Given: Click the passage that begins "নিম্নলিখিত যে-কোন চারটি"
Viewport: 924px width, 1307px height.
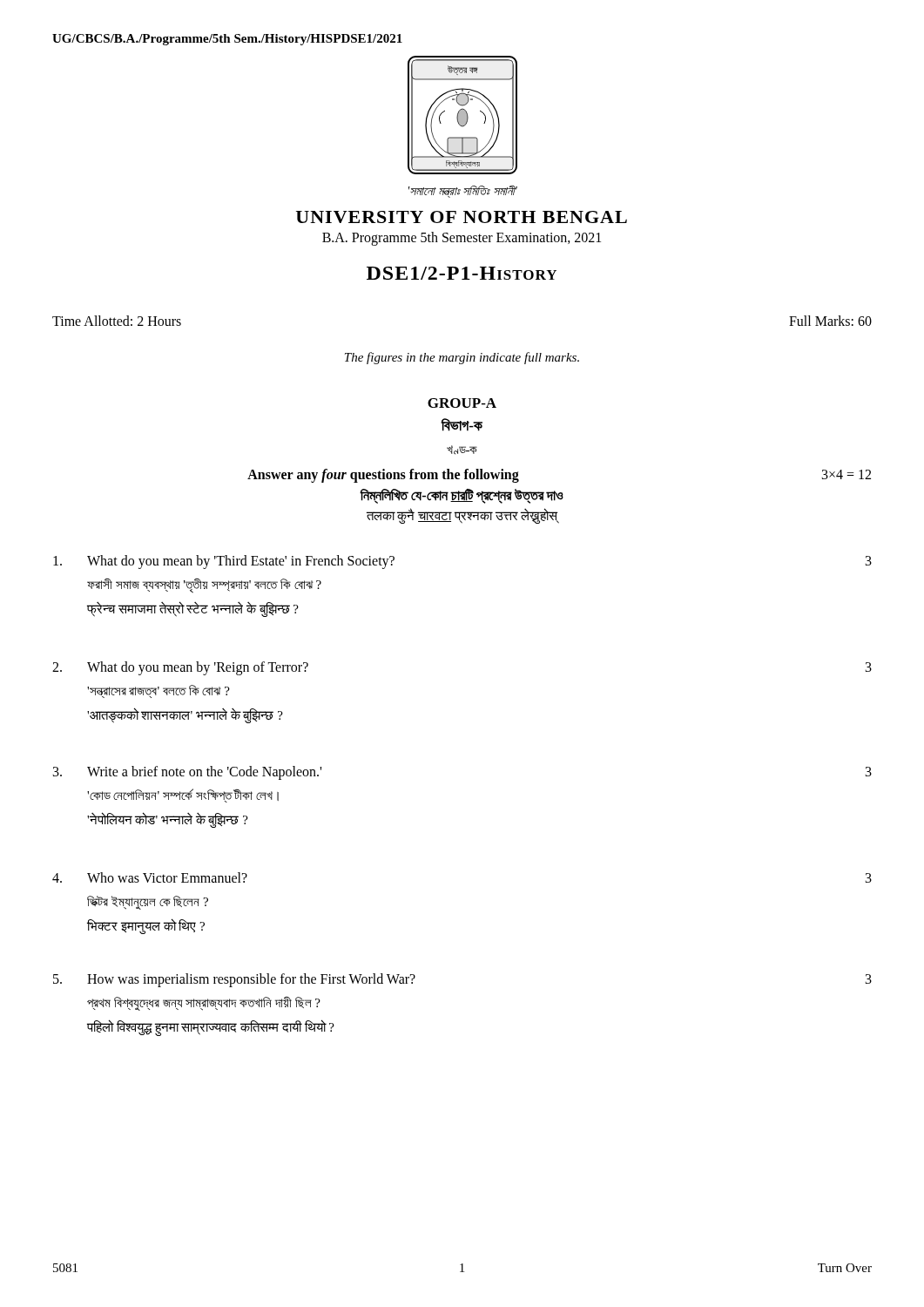Looking at the screenshot, I should pos(462,495).
